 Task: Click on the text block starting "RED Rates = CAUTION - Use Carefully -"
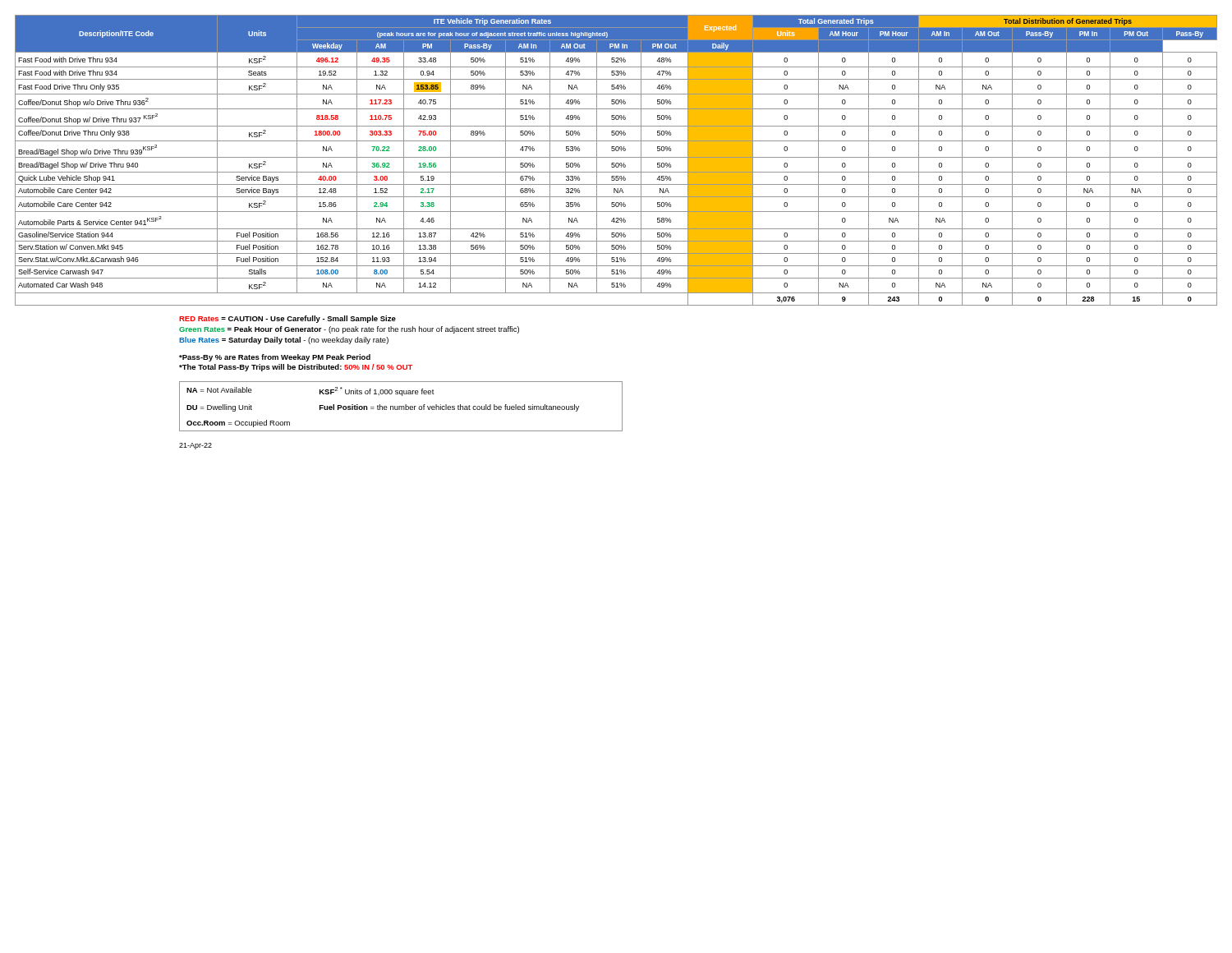[x=287, y=319]
